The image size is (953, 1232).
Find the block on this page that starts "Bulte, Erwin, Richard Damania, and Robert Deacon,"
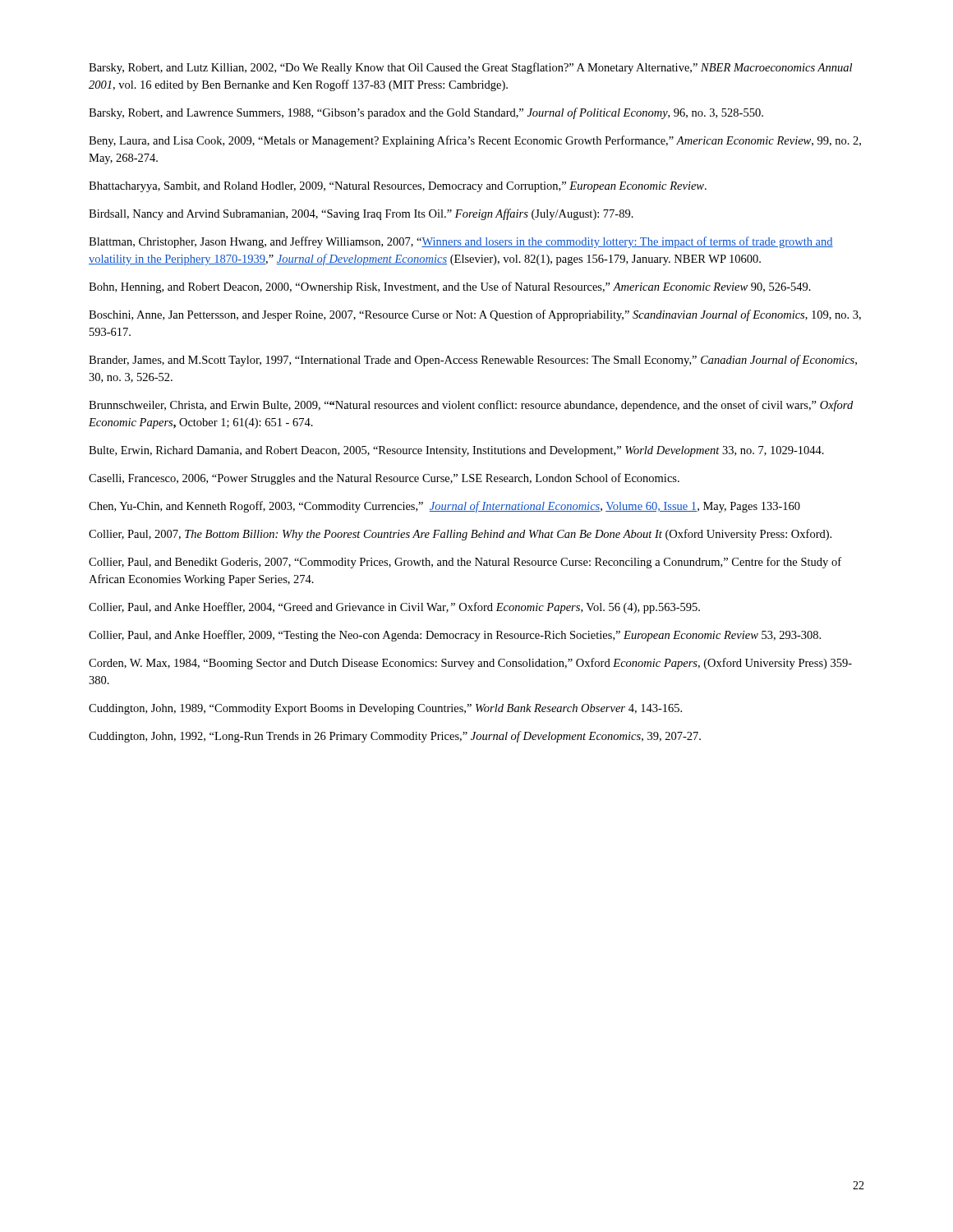[457, 450]
